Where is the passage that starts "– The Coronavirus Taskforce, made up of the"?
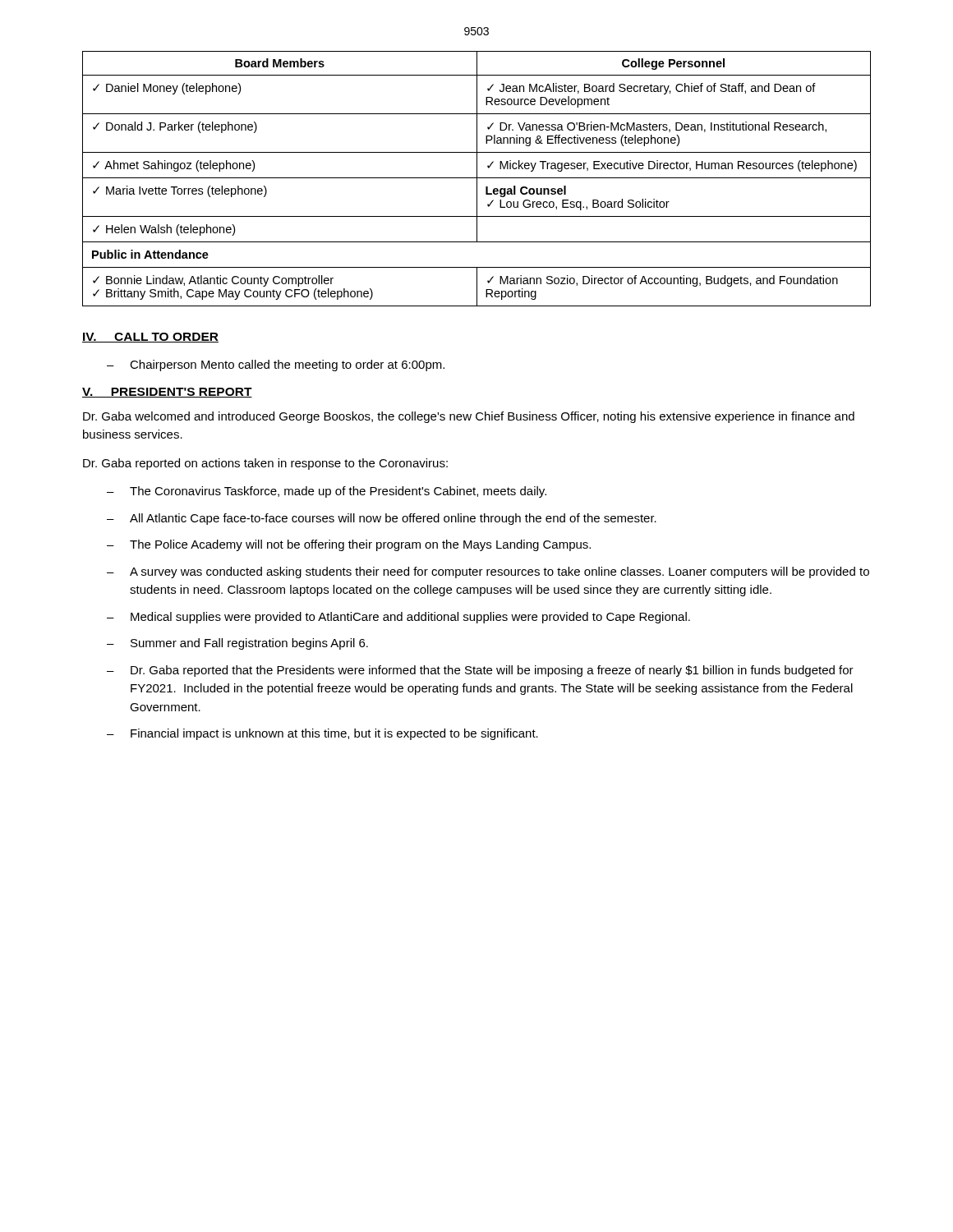Screen dimensions: 1232x953 pos(489,491)
